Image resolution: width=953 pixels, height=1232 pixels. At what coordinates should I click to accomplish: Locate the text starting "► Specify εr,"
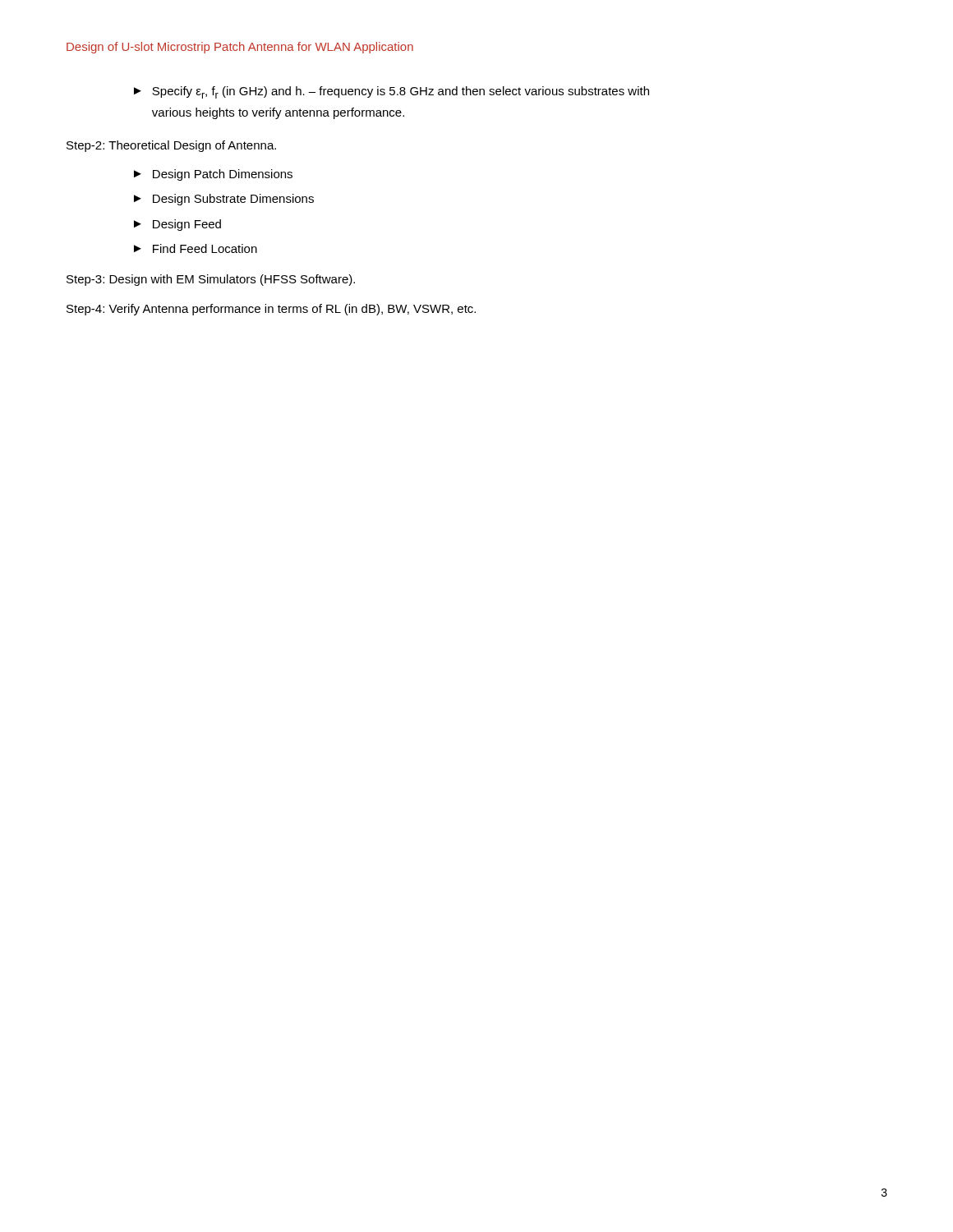pos(391,102)
